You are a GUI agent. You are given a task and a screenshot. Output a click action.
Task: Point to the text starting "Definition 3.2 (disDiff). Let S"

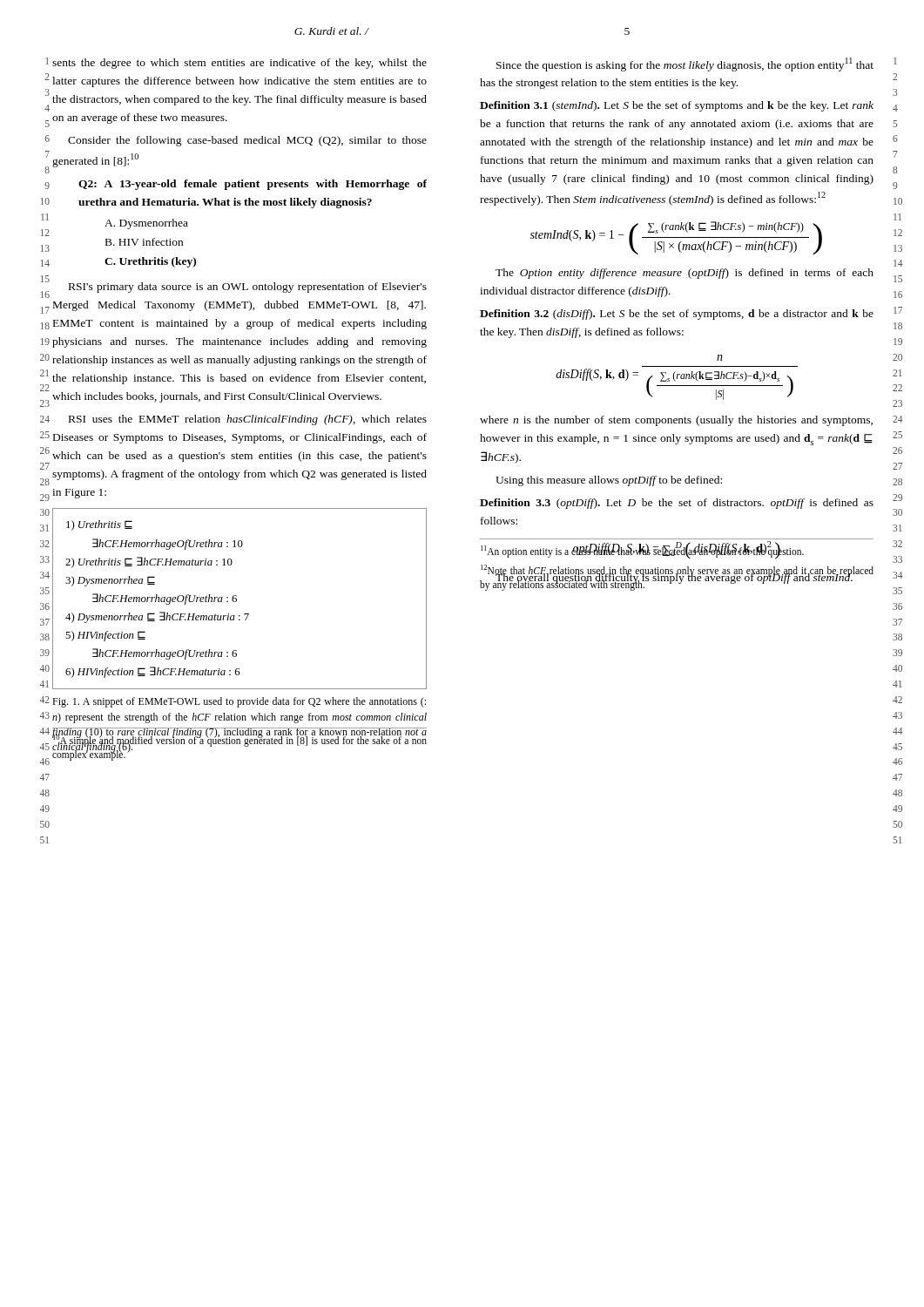pyautogui.click(x=677, y=323)
